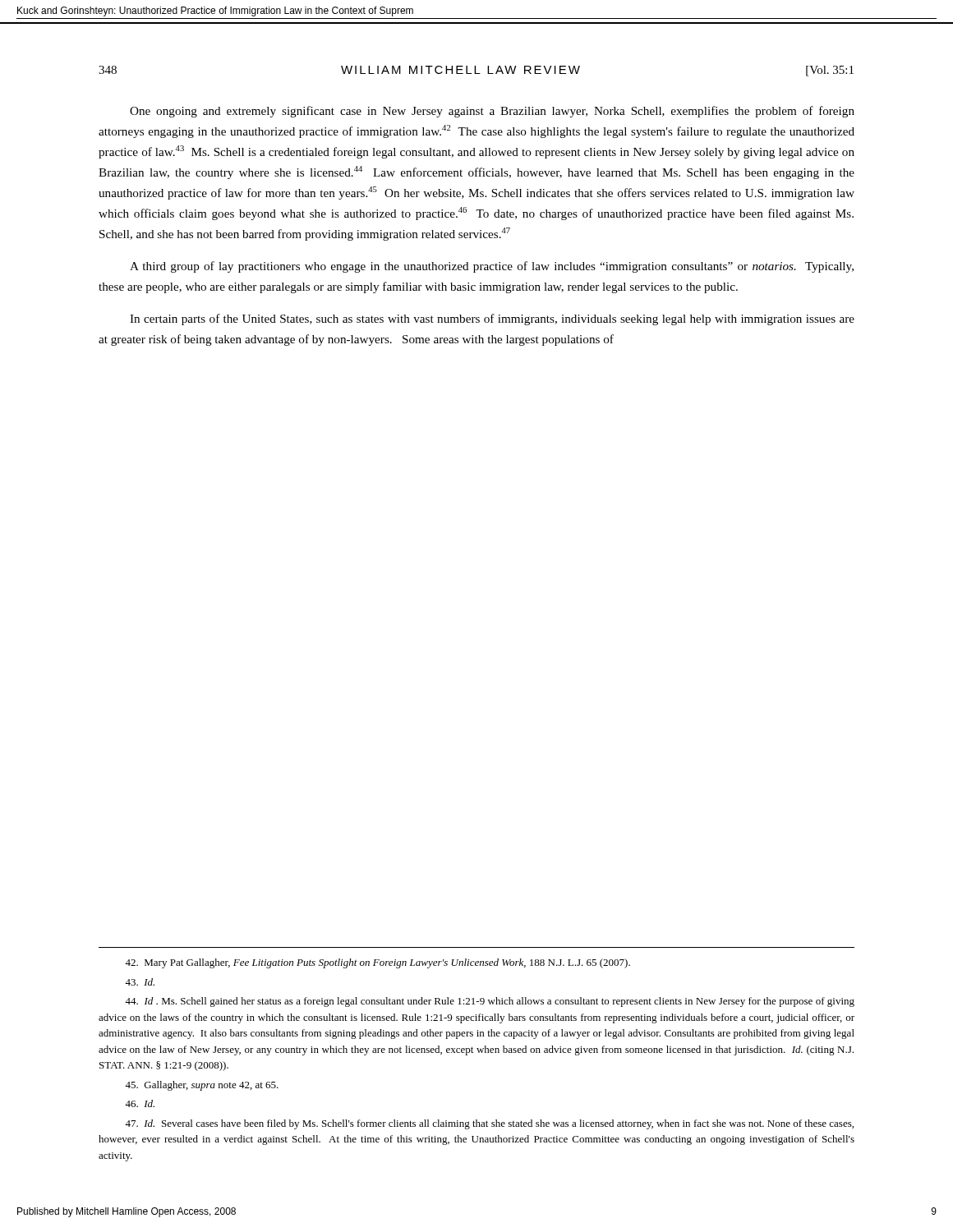Find the text block that reads "In certain parts of the"
953x1232 pixels.
pyautogui.click(x=476, y=329)
